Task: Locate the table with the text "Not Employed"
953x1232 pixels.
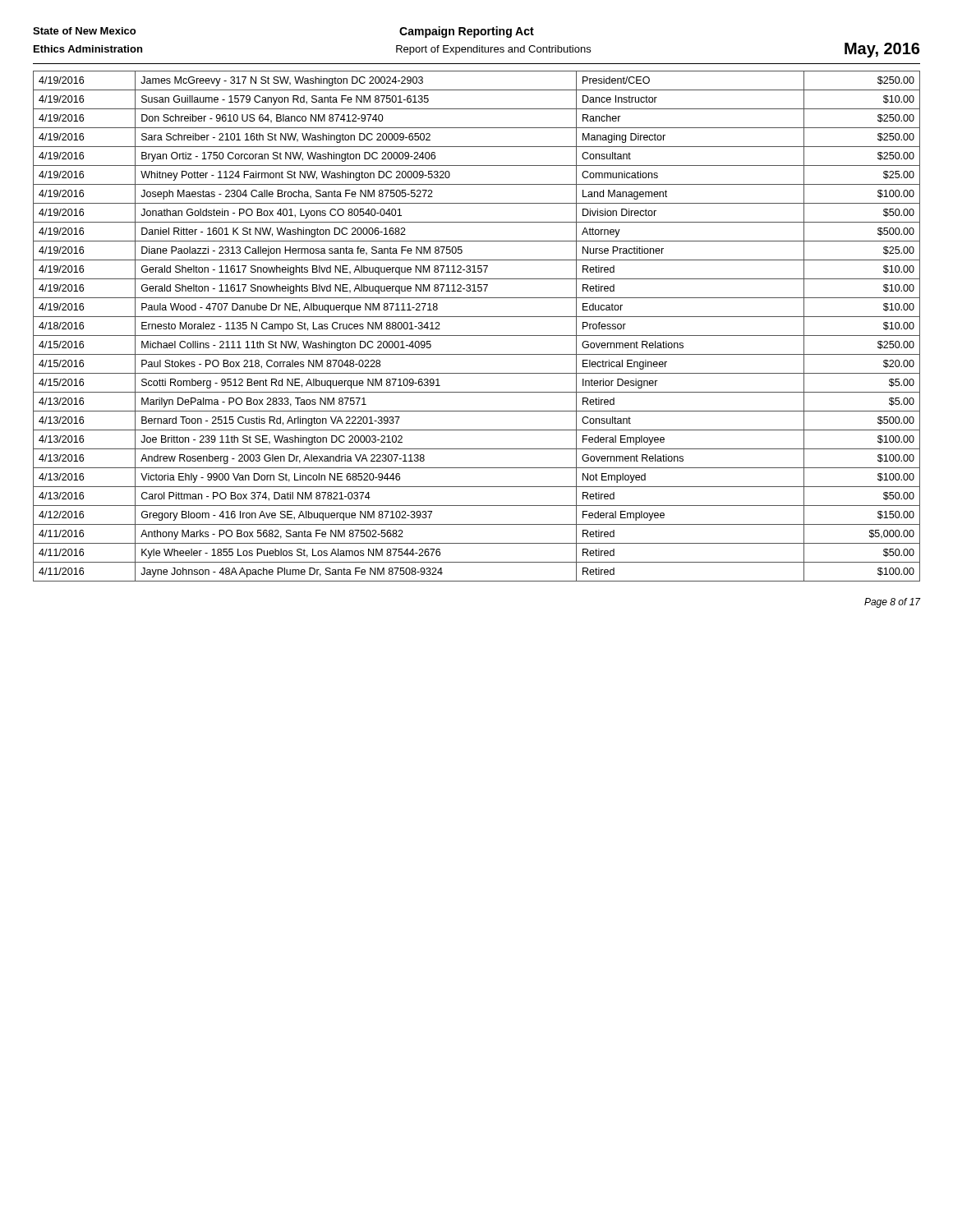Action: click(x=476, y=326)
